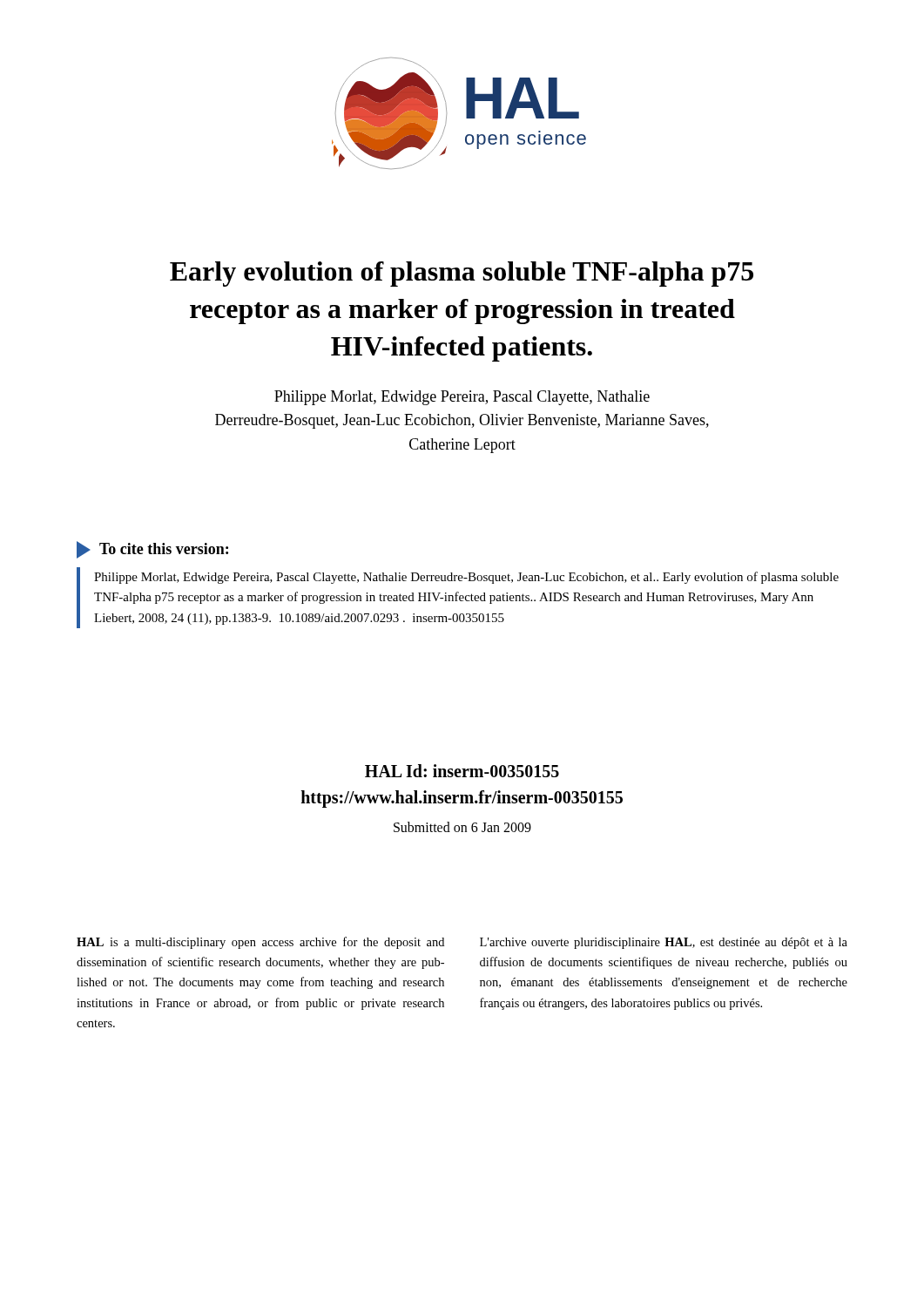Click on the title with the text "Early evolution of plasma soluble TNF-alpha p75receptor"

pyautogui.click(x=462, y=355)
